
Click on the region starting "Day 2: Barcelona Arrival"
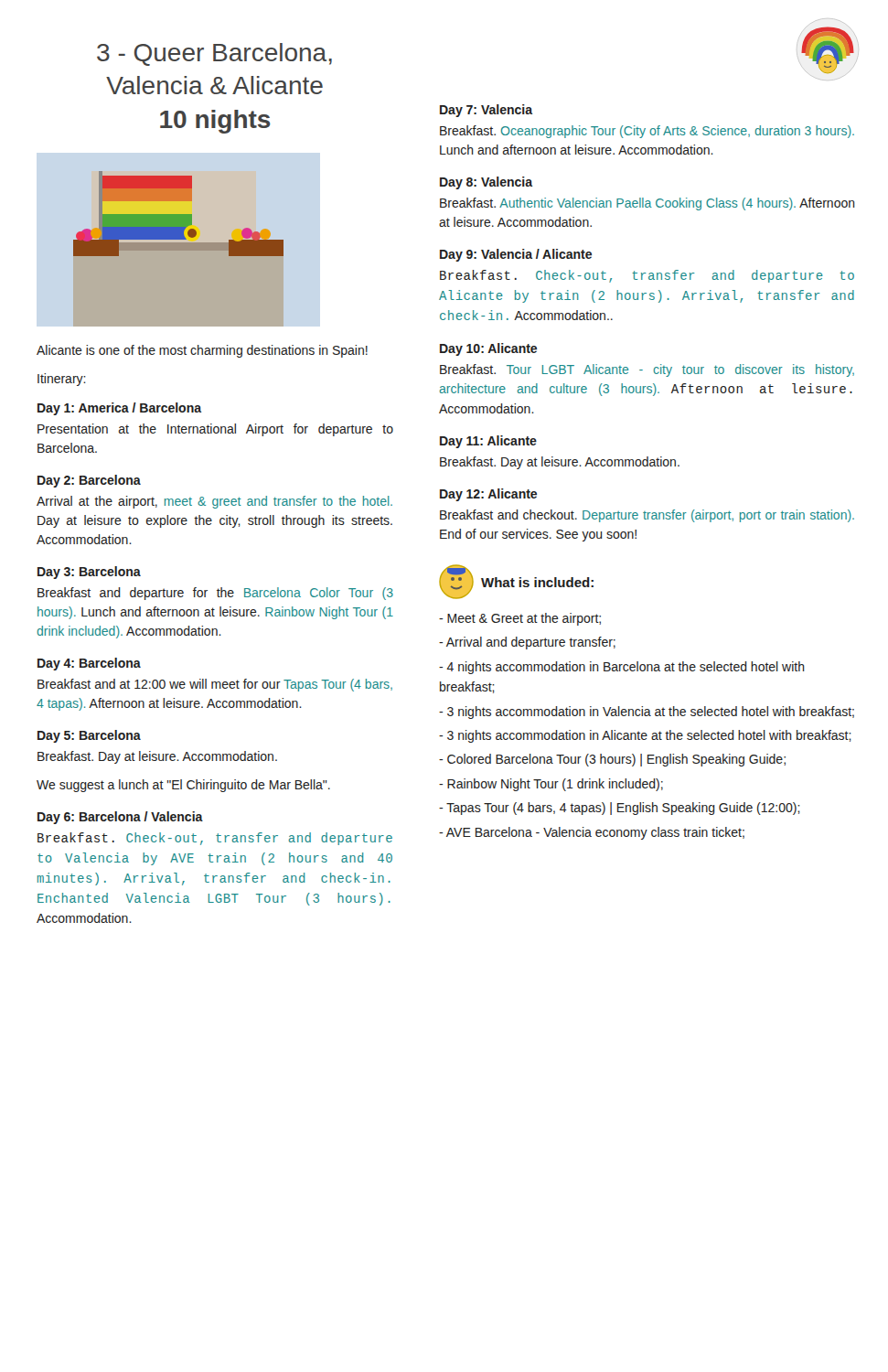tap(215, 511)
